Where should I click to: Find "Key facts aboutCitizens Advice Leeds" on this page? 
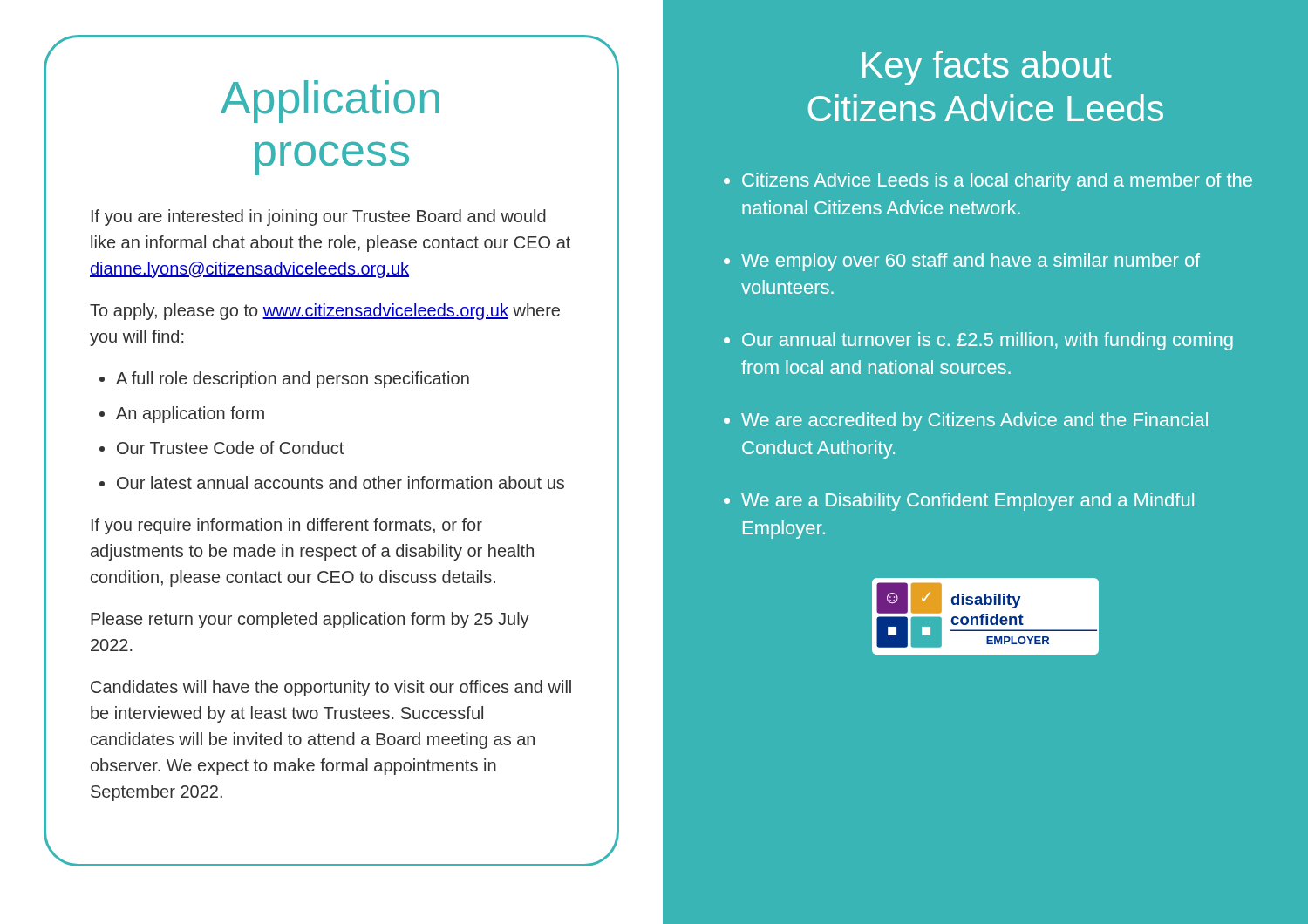985,88
